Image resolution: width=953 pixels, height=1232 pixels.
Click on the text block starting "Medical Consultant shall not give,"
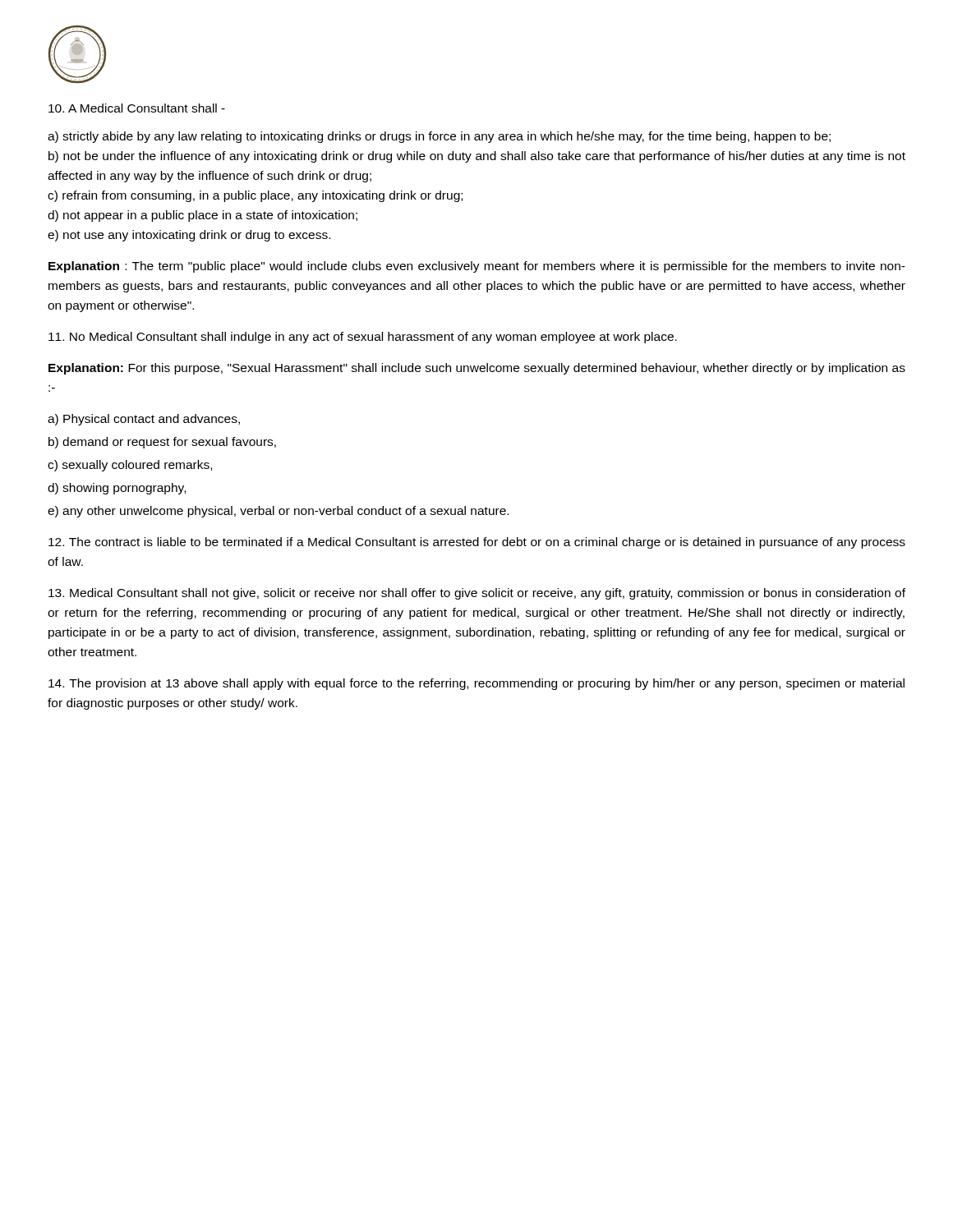pos(476,622)
